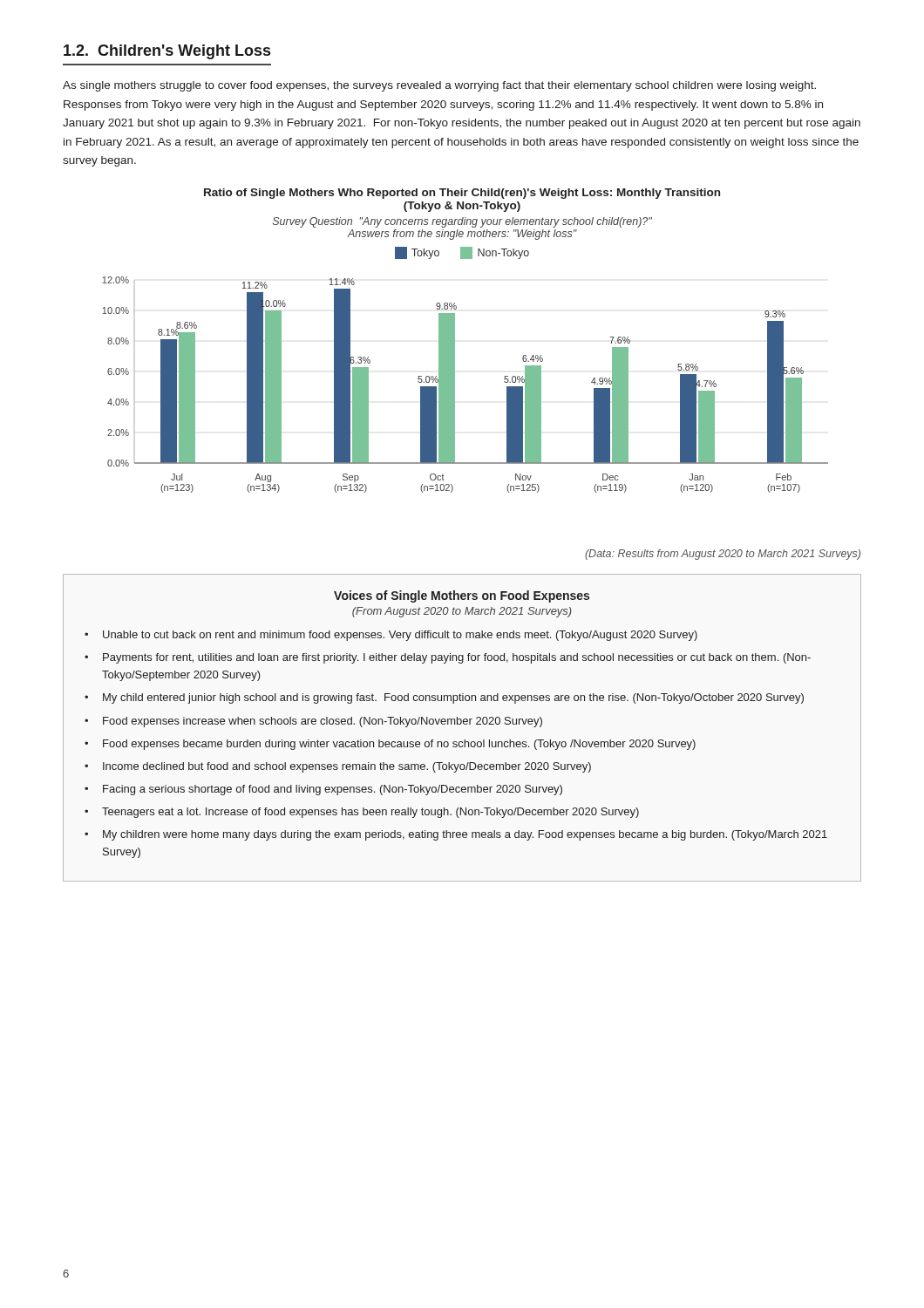The image size is (924, 1308).
Task: Point to the region starting "(Data: Results from"
Action: pyautogui.click(x=723, y=554)
